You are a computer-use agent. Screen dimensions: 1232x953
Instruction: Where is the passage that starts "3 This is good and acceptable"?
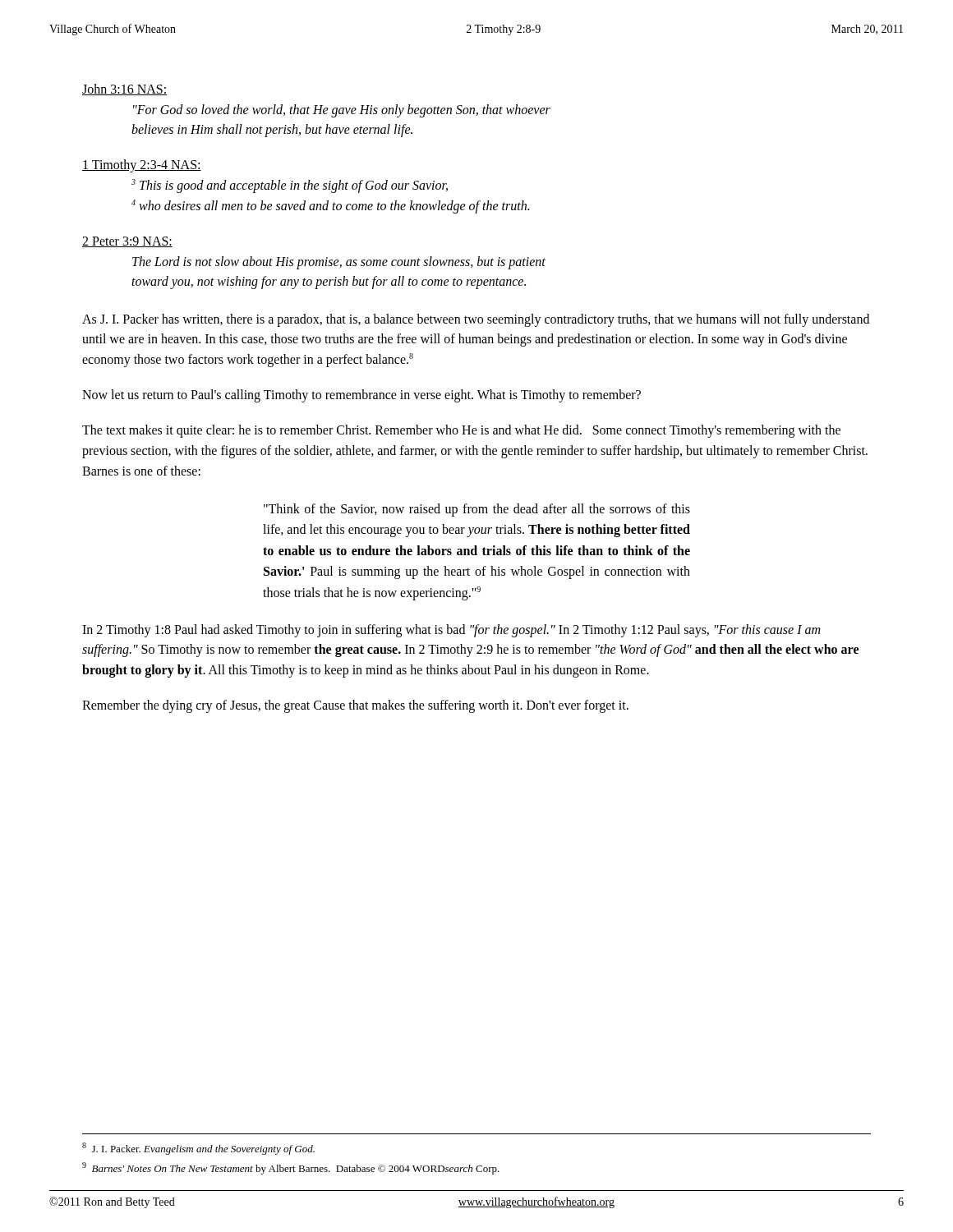(331, 195)
